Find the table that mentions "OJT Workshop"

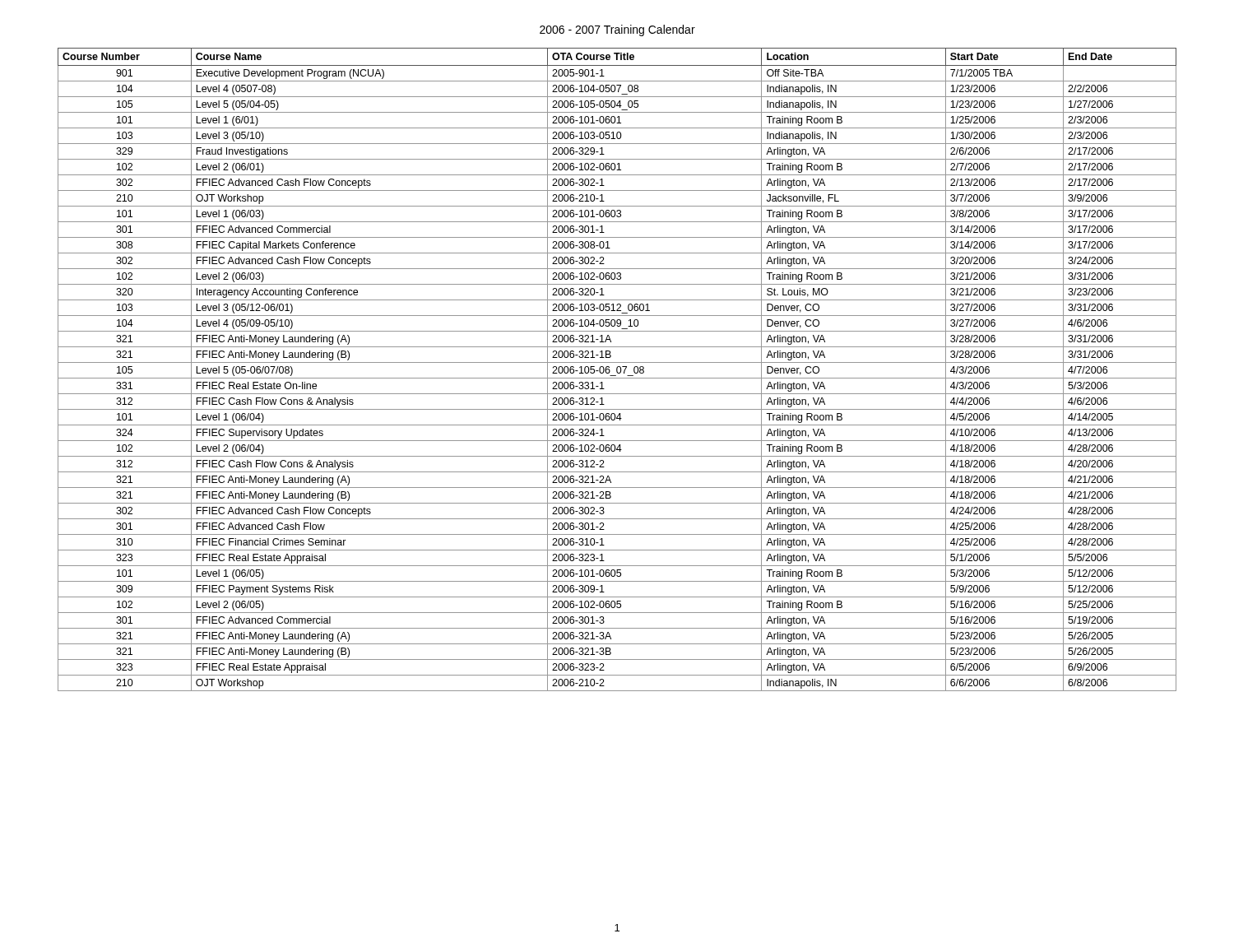[617, 369]
